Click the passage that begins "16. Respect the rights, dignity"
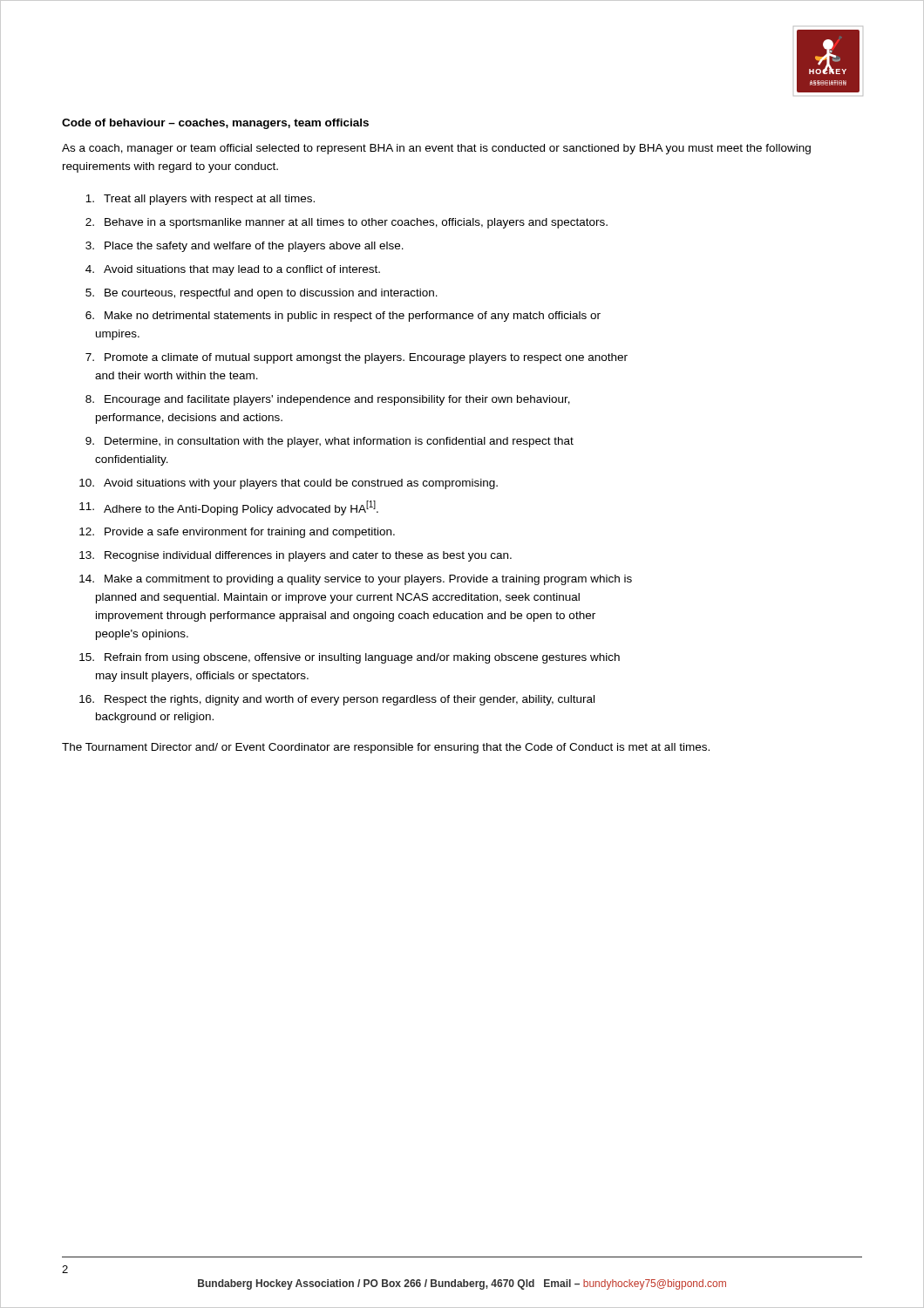Image resolution: width=924 pixels, height=1308 pixels. point(462,699)
